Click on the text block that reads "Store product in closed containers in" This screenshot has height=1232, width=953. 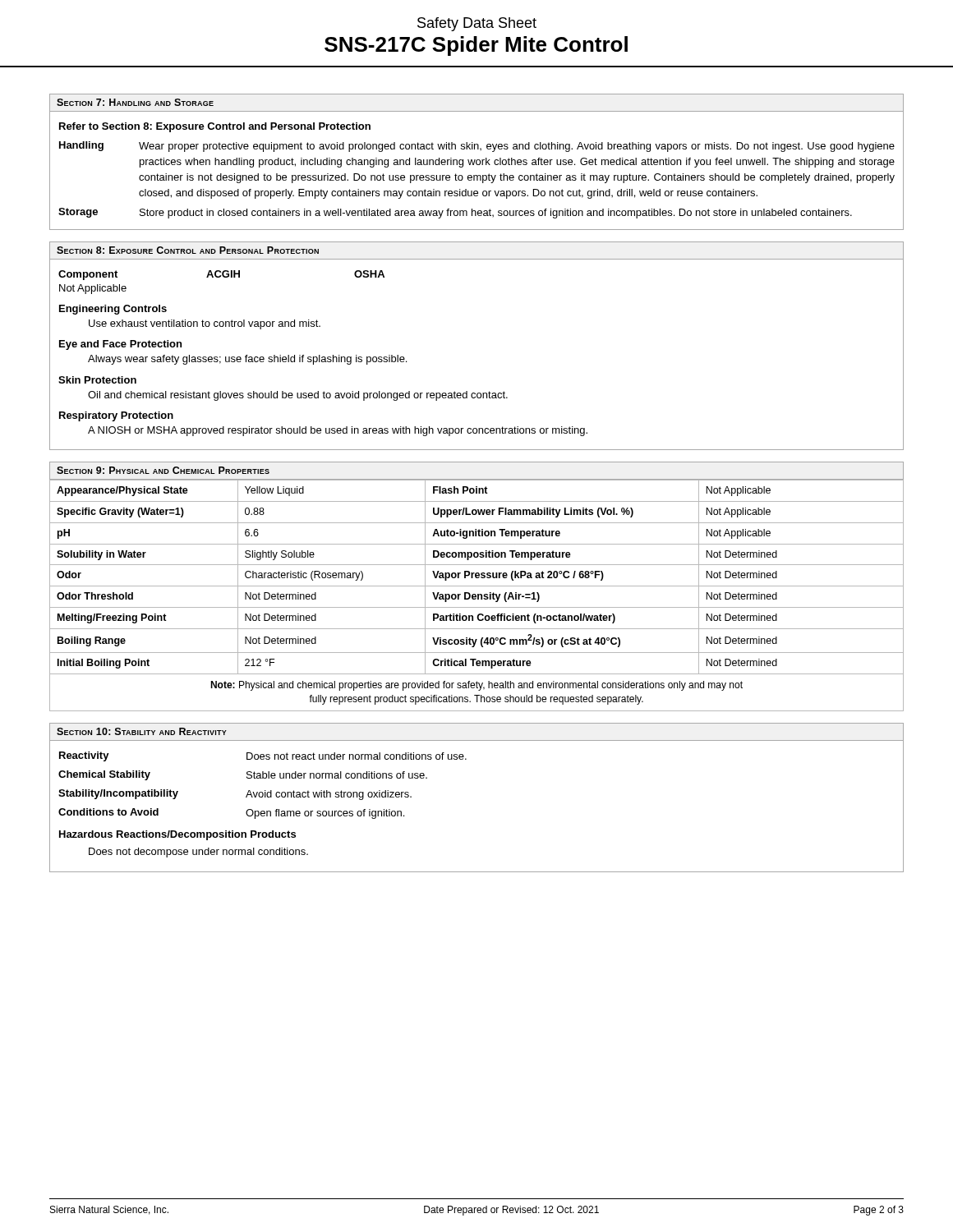pos(496,213)
